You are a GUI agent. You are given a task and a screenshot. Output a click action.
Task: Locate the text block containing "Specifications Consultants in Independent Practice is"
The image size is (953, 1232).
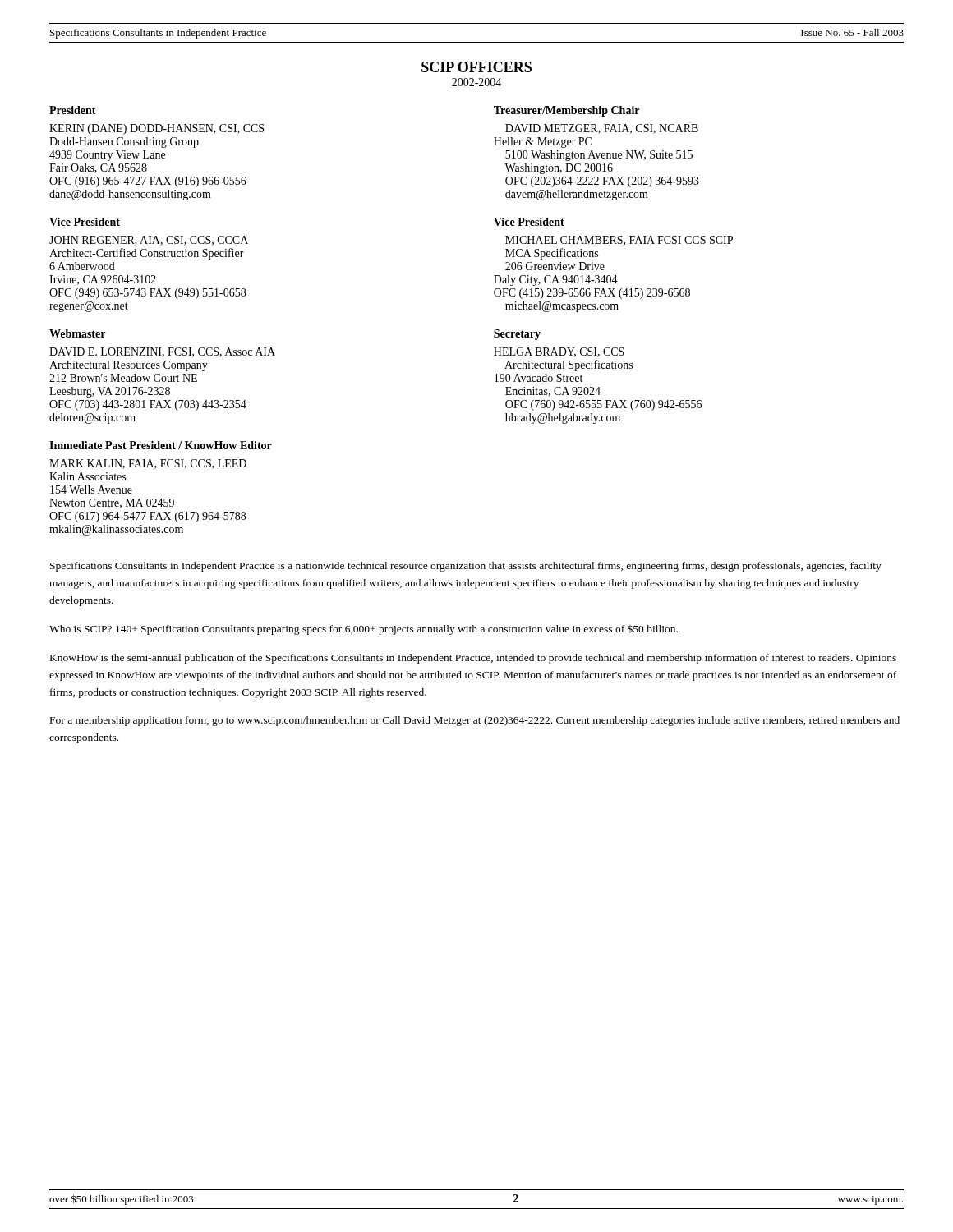point(465,583)
